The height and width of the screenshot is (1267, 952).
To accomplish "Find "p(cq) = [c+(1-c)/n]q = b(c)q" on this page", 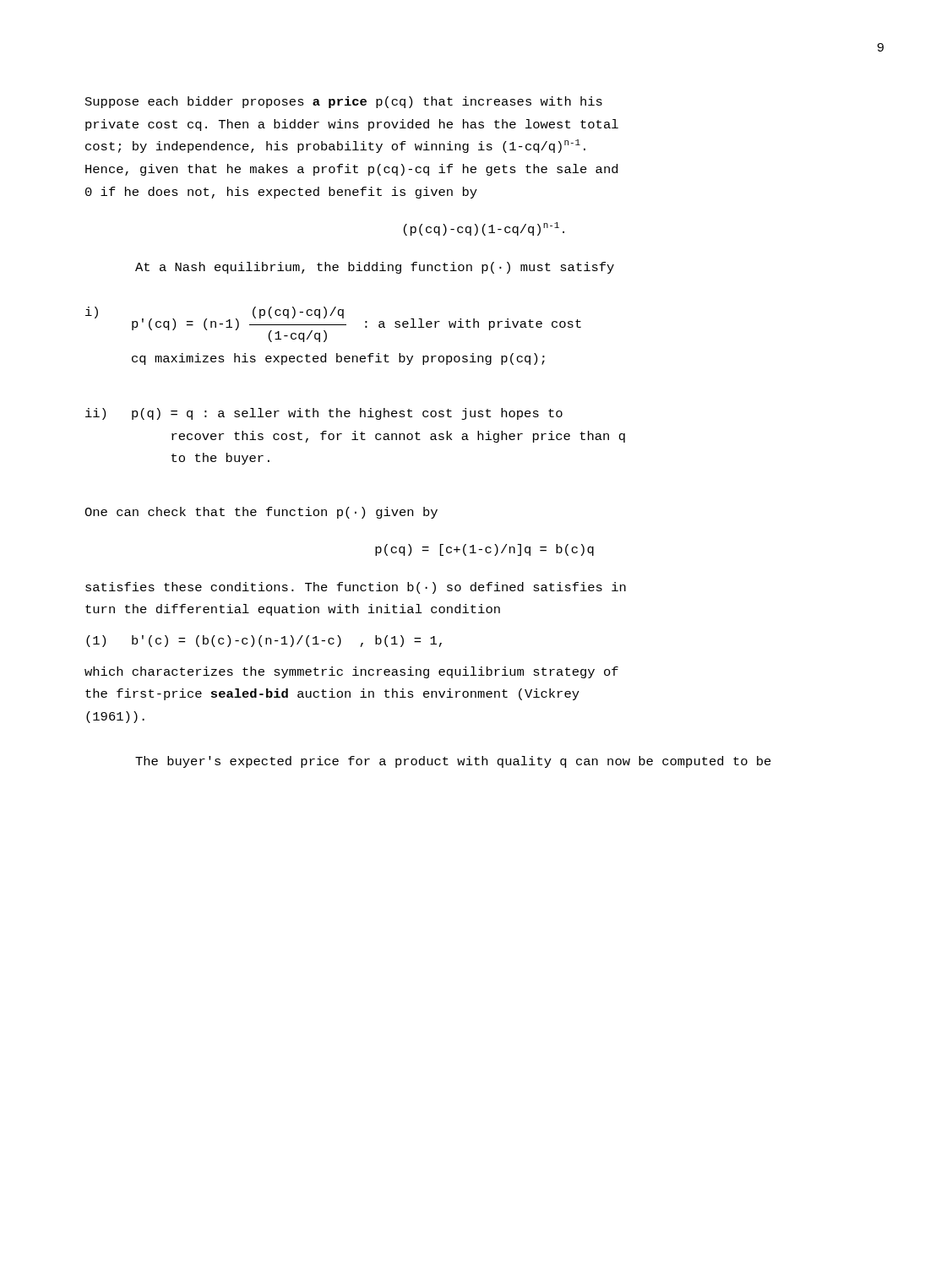I will click(x=484, y=550).
